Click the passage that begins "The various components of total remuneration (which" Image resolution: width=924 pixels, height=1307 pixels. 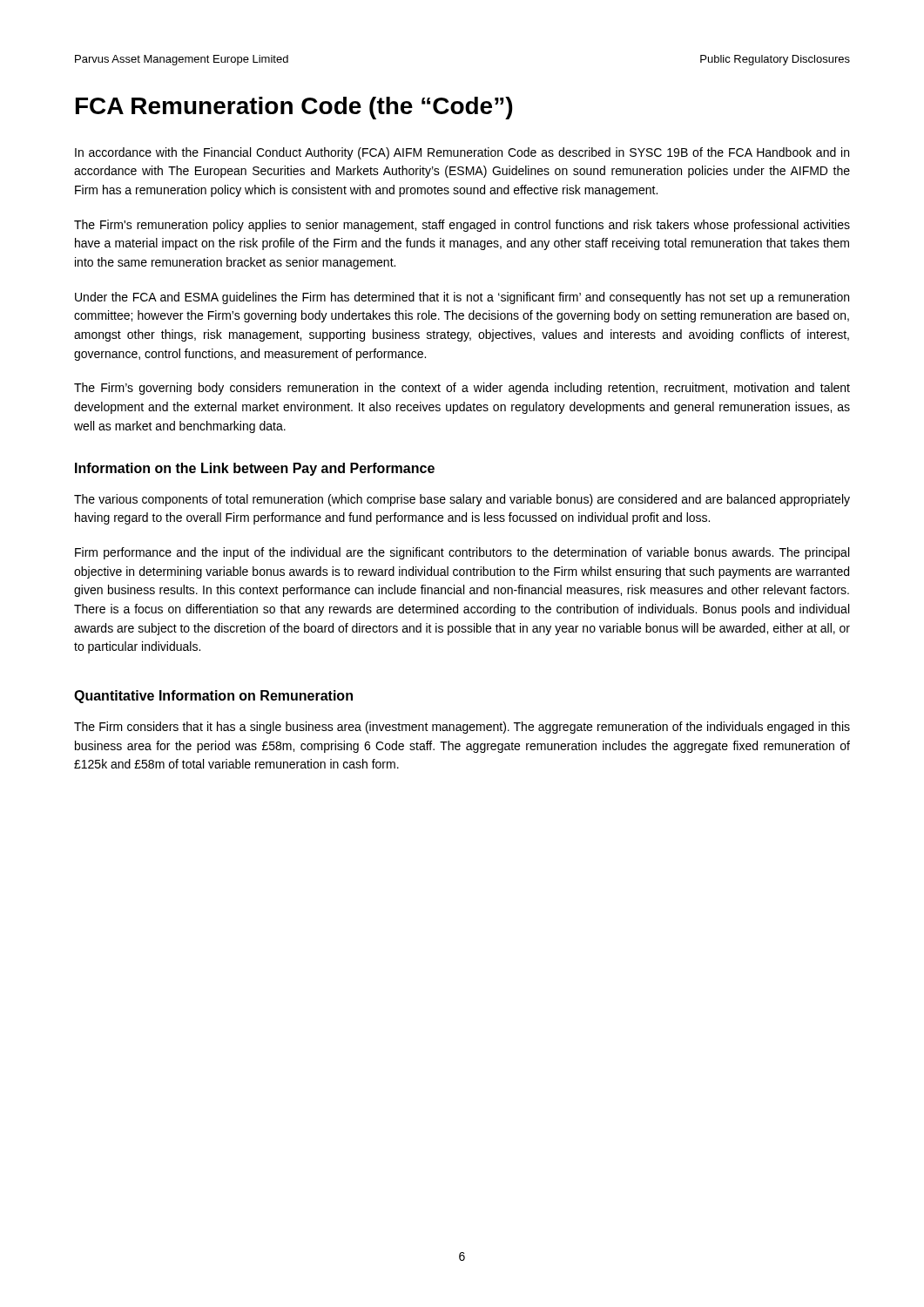[x=462, y=508]
